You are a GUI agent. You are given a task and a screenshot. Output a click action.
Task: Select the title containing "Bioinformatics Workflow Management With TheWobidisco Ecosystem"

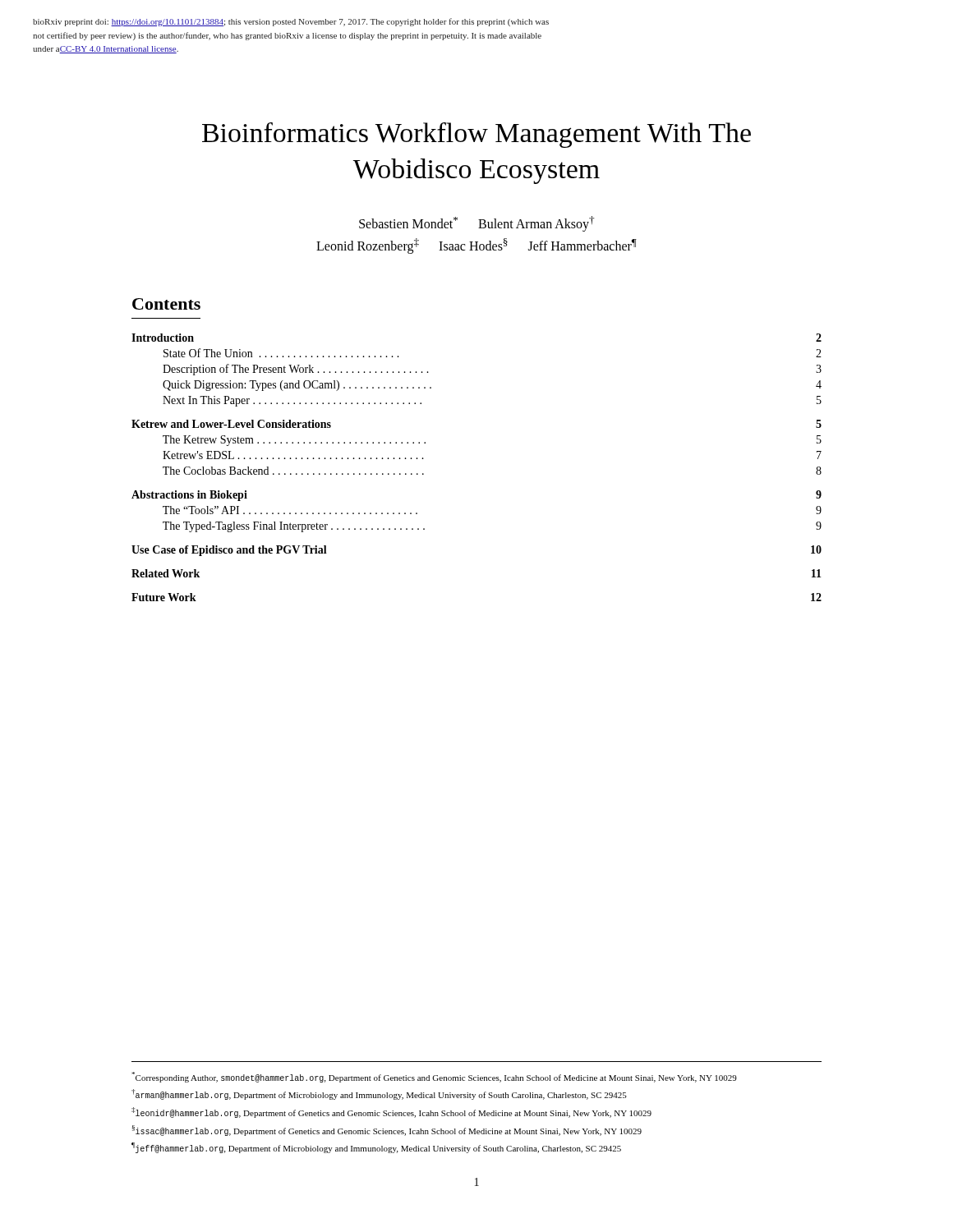click(476, 151)
